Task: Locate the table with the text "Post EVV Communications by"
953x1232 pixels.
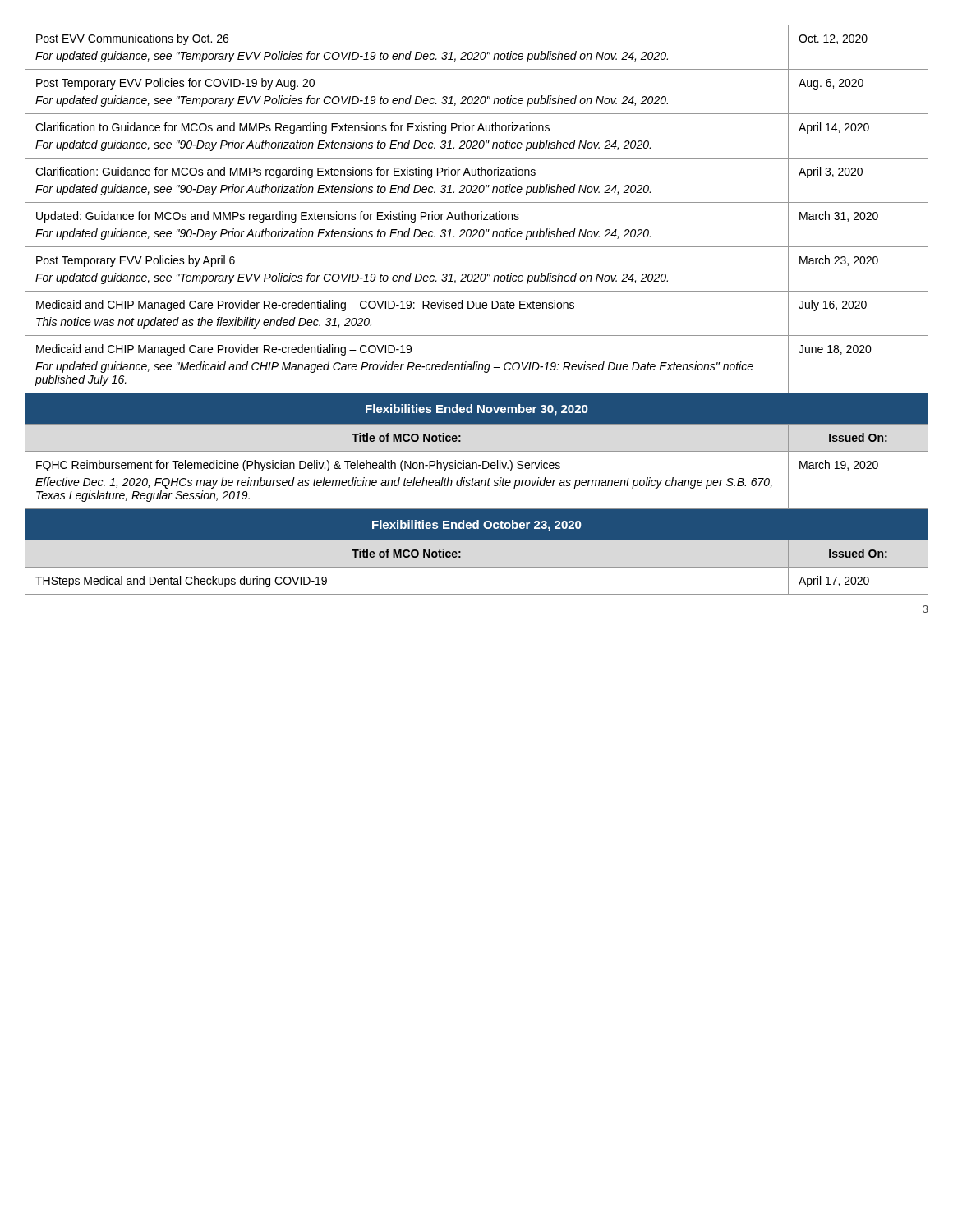Action: [476, 310]
